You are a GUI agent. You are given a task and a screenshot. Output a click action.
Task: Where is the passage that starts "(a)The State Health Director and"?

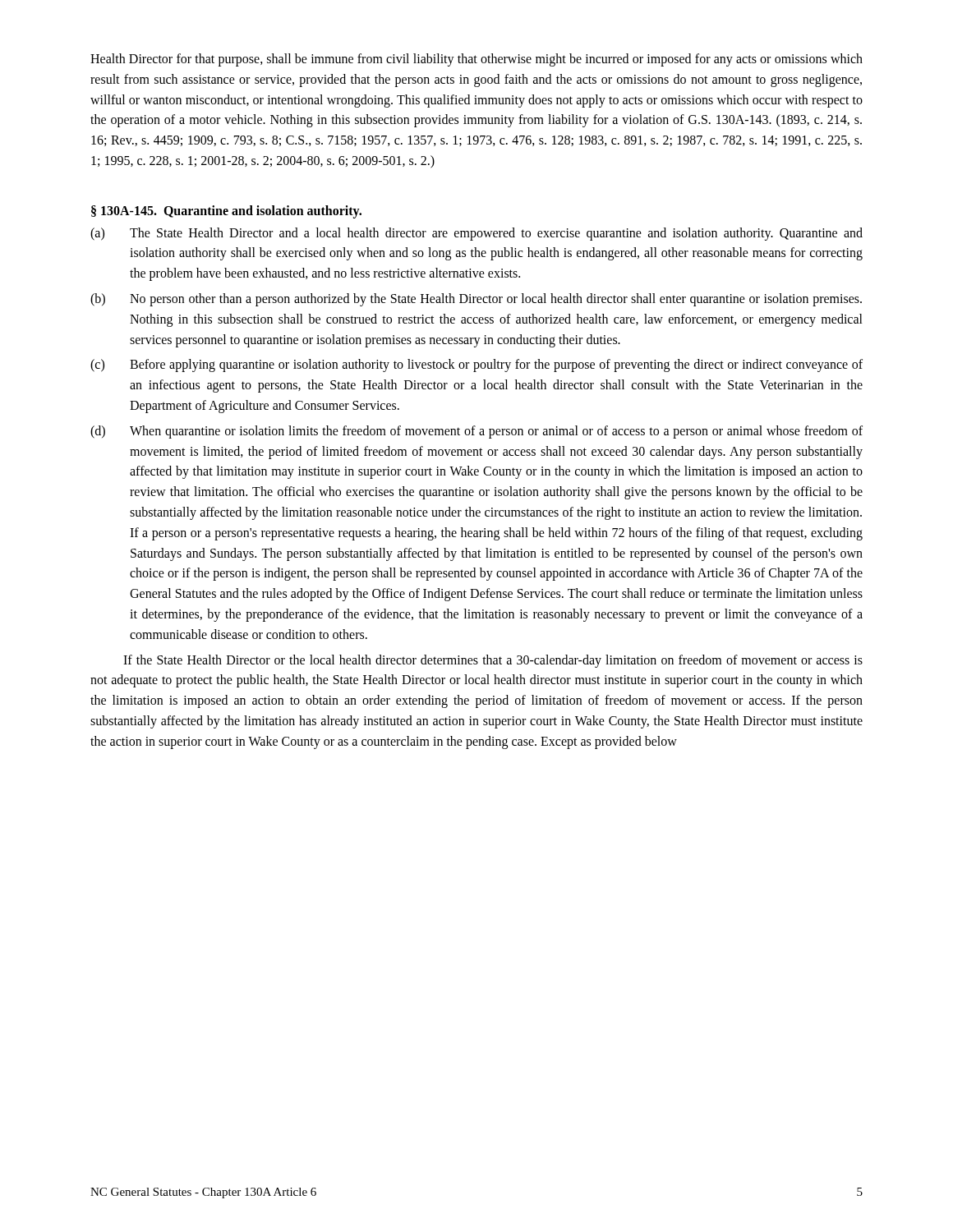tap(476, 254)
